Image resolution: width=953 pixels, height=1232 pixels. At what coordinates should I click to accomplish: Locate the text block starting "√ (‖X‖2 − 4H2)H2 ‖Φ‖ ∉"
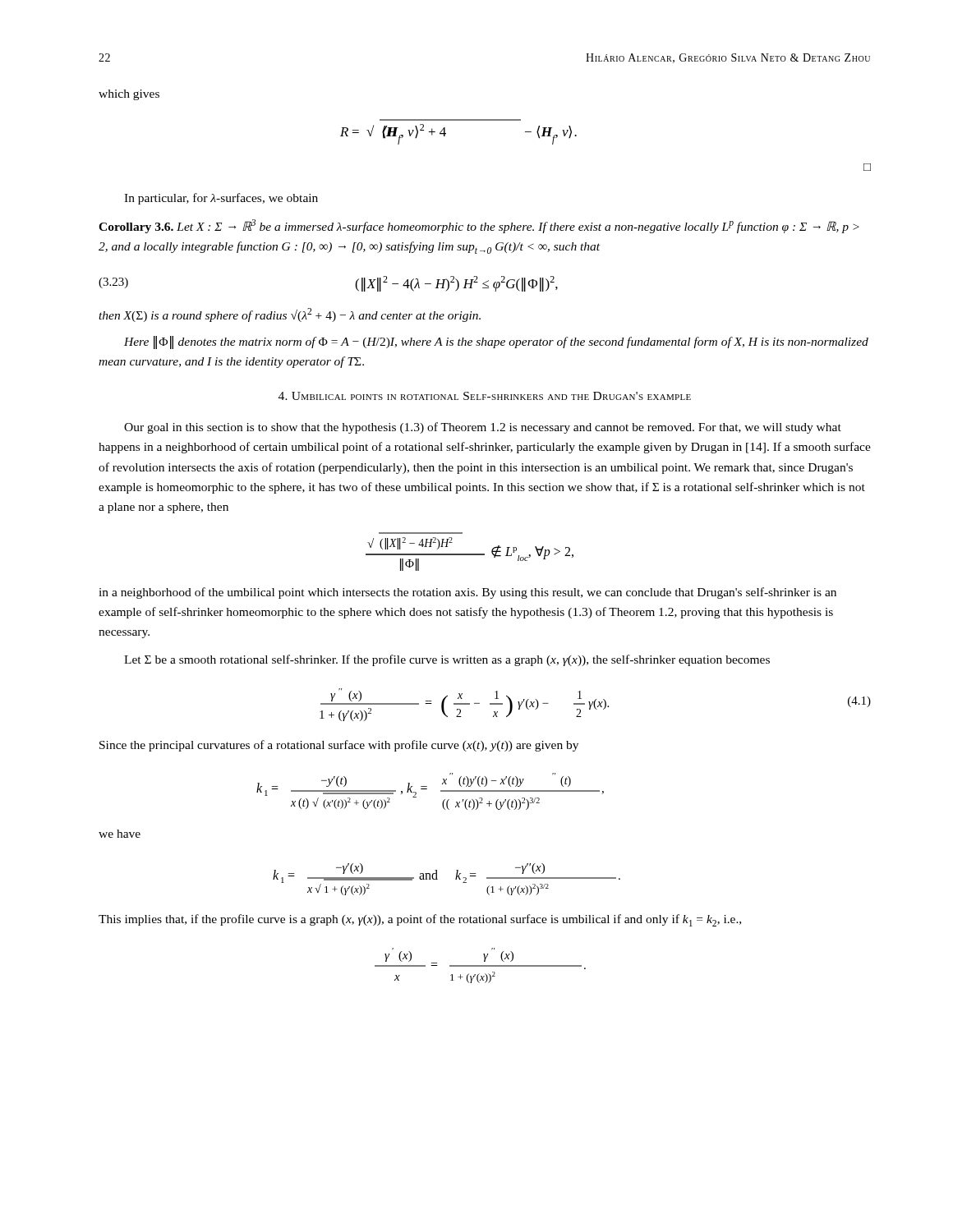coord(485,549)
